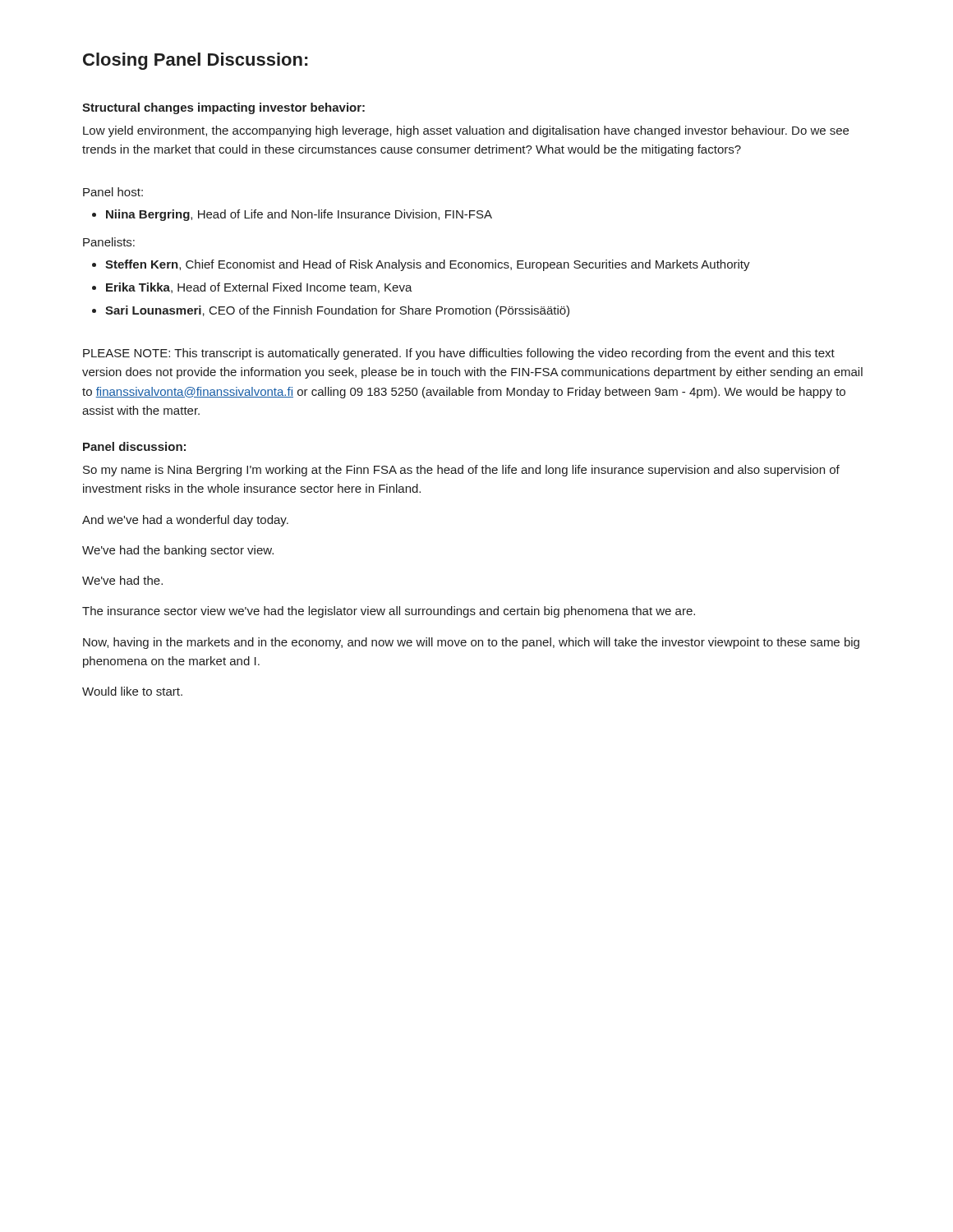Click where it says "We've had the banking sector view."
The image size is (953, 1232).
pos(178,550)
